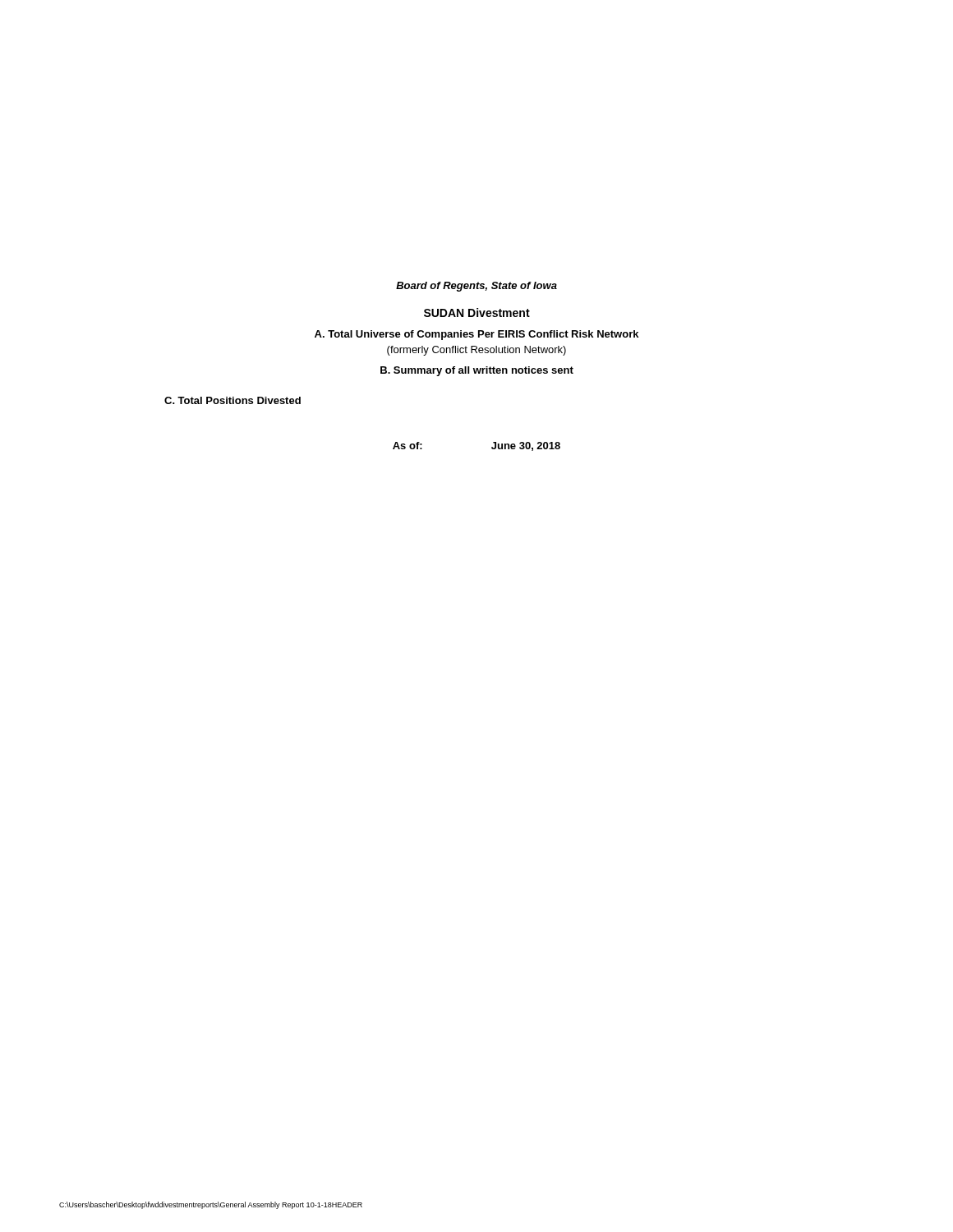Find "As of:June 30, 2018" on this page

(x=399, y=446)
